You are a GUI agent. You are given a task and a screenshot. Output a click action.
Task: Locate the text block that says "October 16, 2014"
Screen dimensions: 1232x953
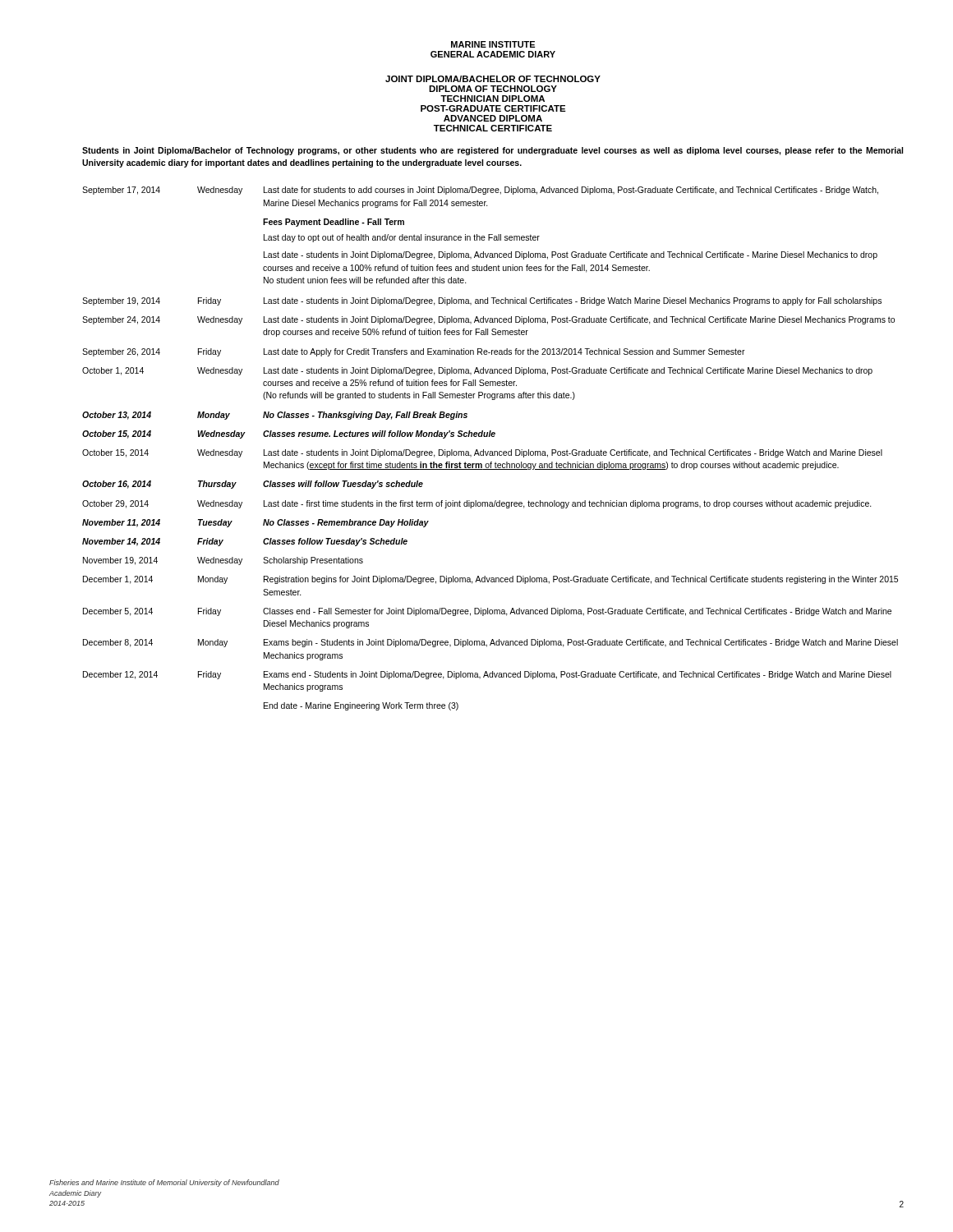123,484
